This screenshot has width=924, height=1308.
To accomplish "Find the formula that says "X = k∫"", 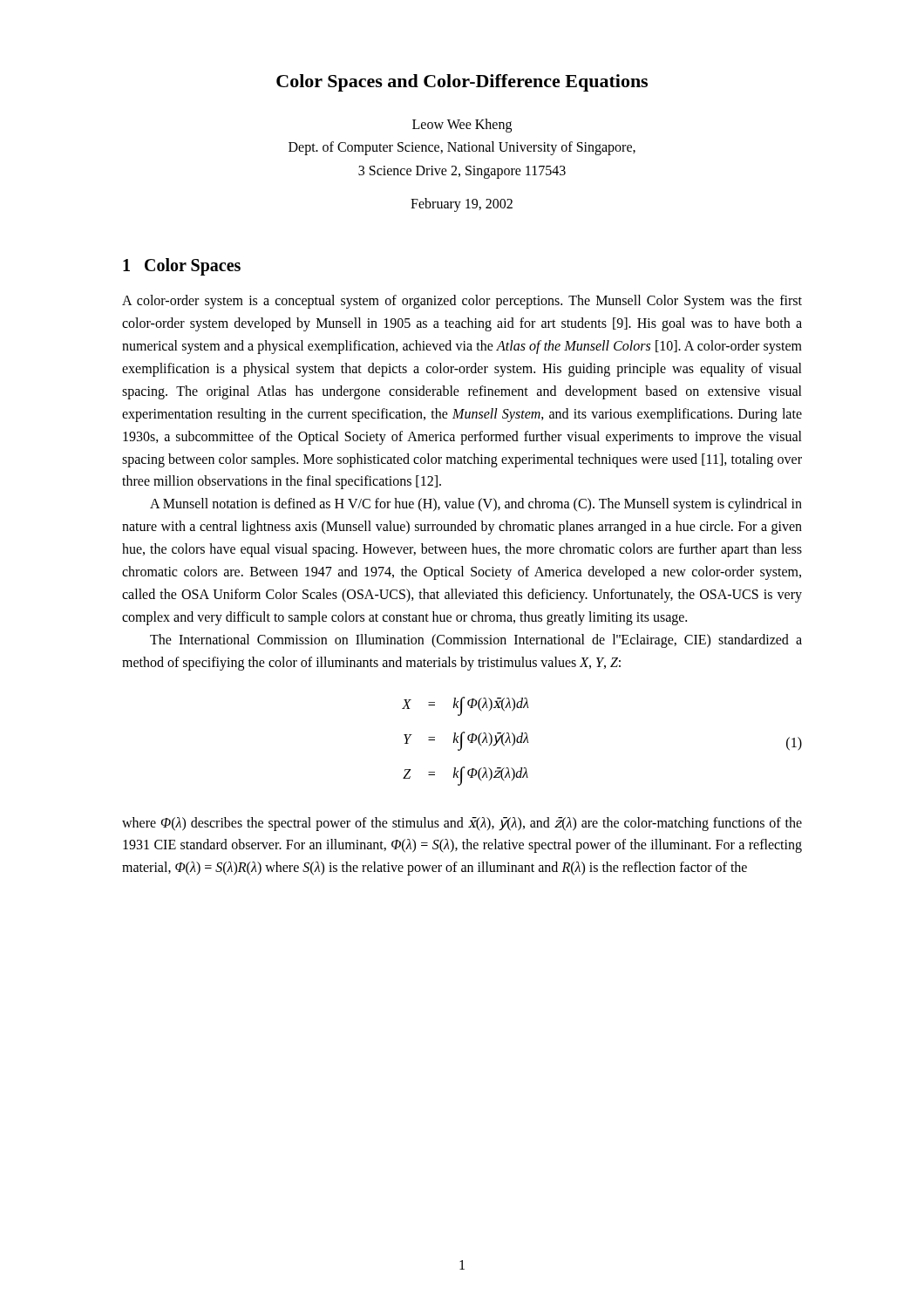I will (x=462, y=743).
